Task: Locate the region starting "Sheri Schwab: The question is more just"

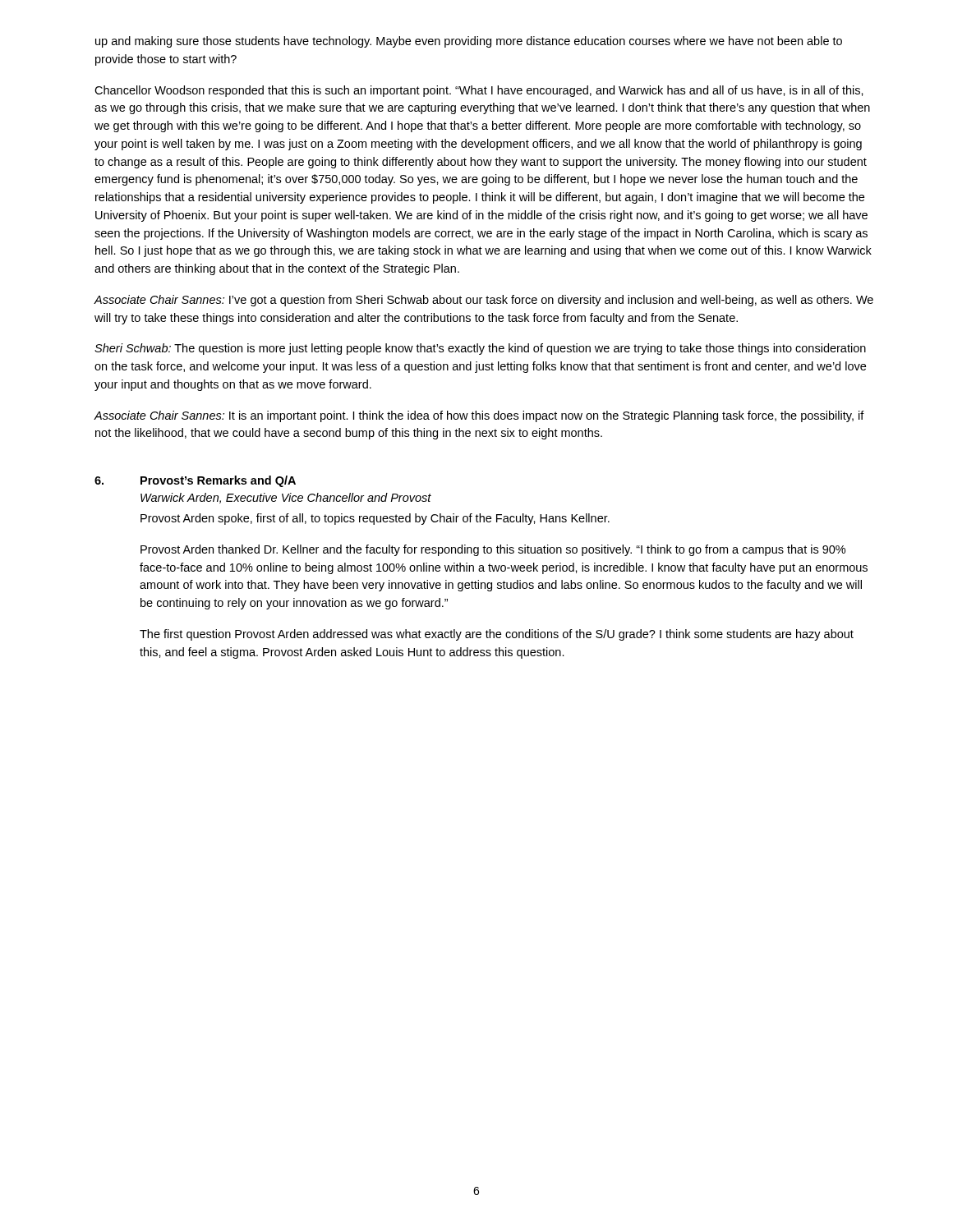Action: (x=481, y=366)
